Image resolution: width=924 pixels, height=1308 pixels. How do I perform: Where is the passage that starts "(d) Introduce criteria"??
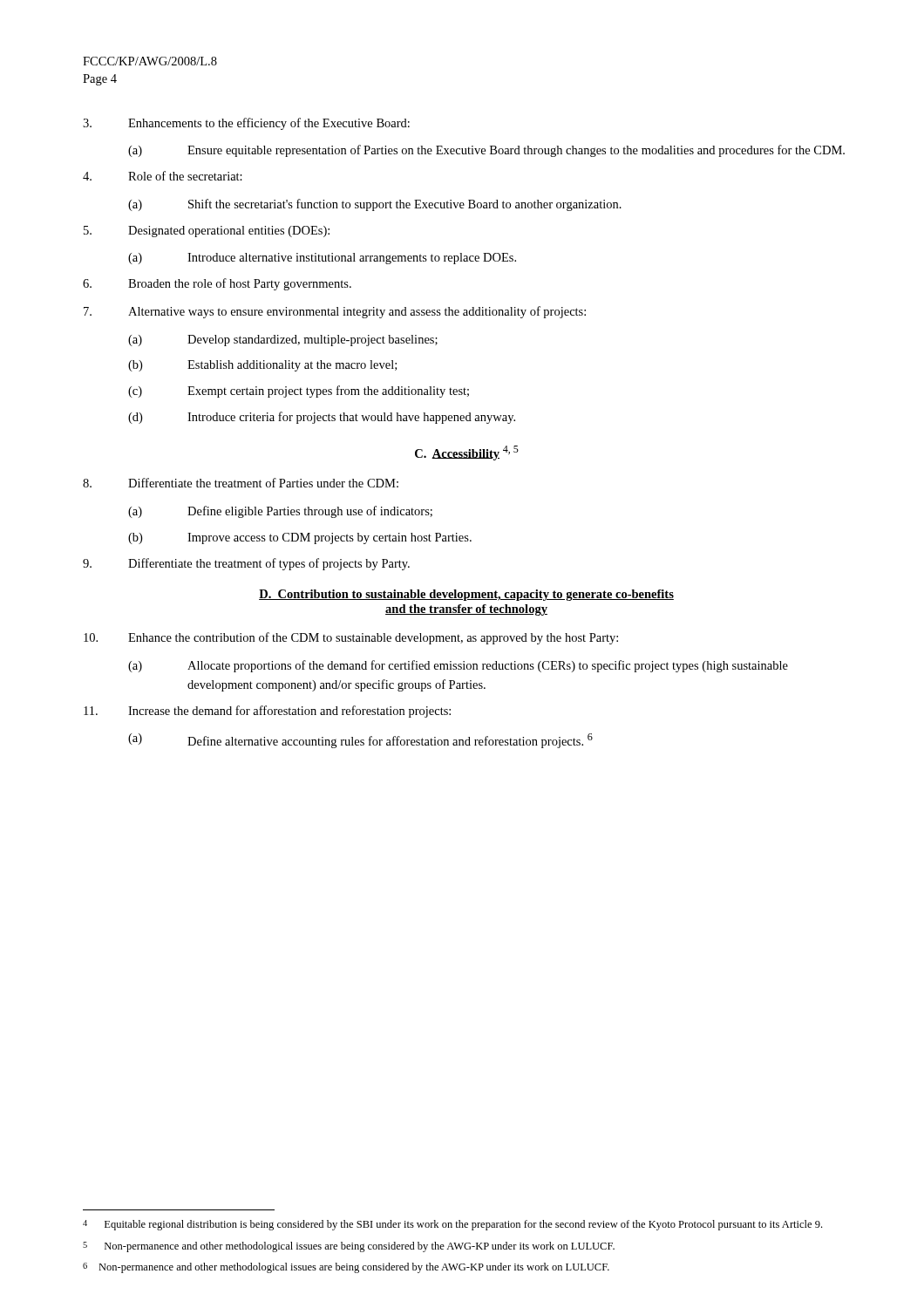pyautogui.click(x=489, y=417)
